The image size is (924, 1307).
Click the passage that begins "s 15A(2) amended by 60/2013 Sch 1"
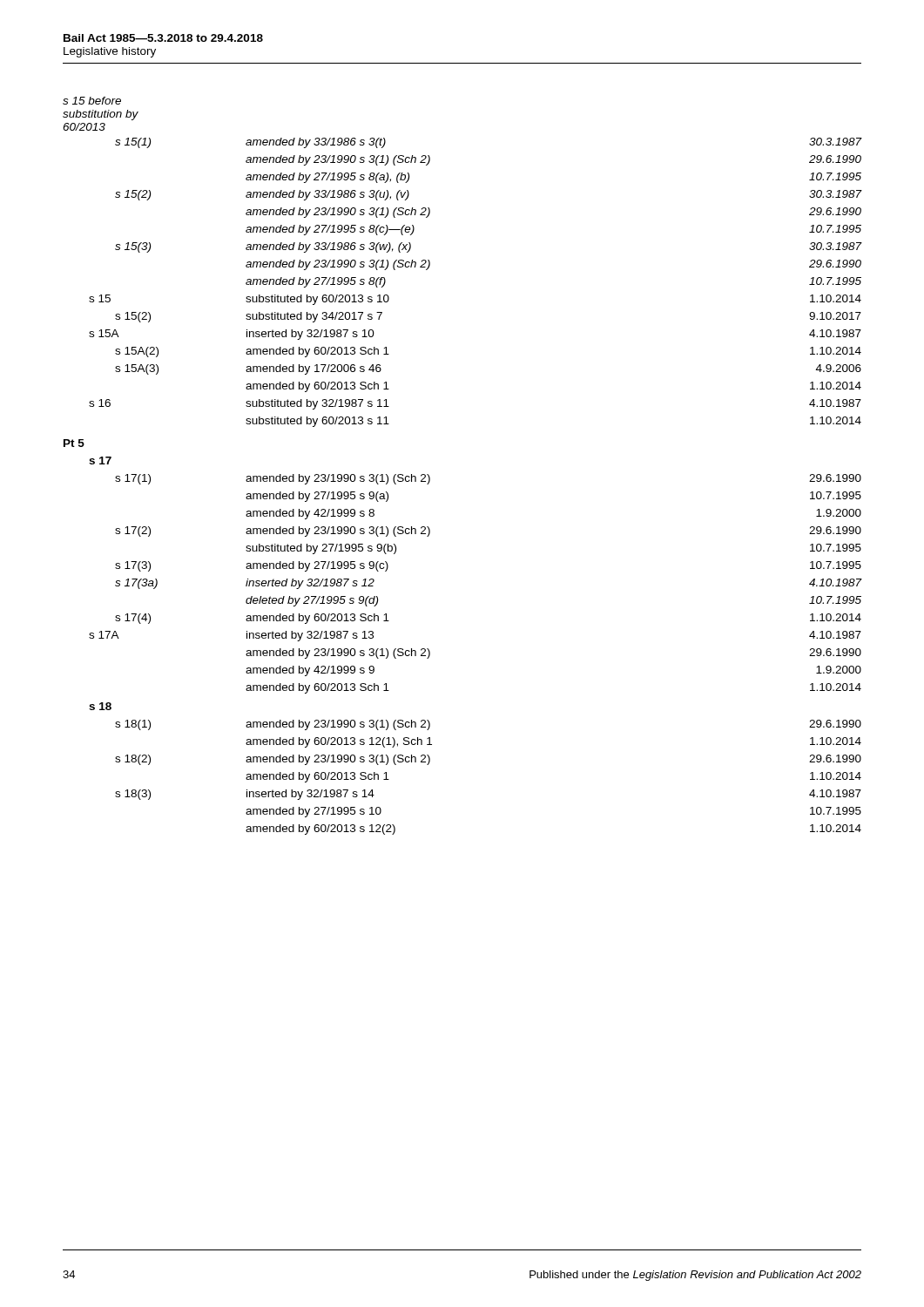pos(140,352)
